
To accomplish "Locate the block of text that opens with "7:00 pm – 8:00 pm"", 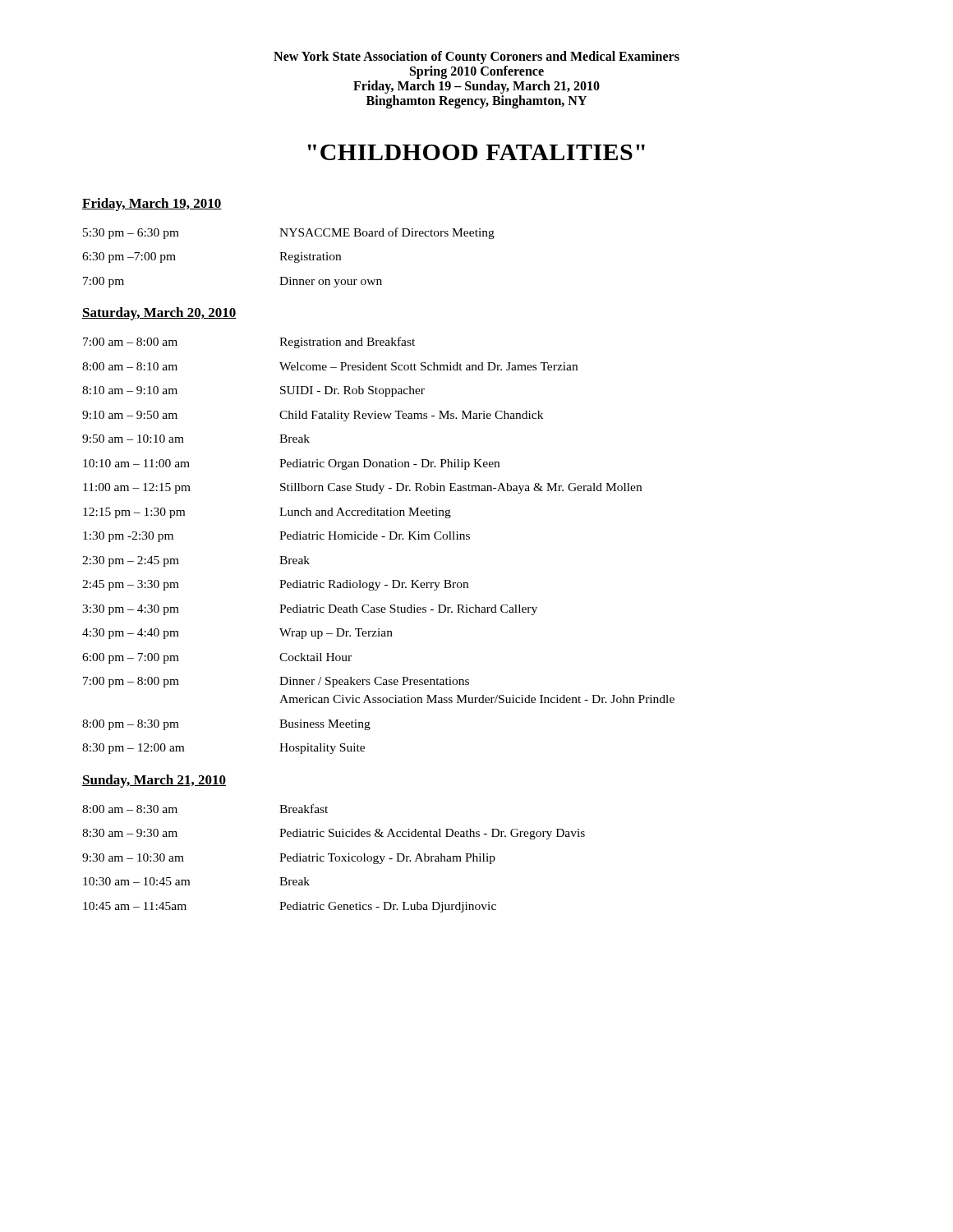I will click(x=476, y=690).
